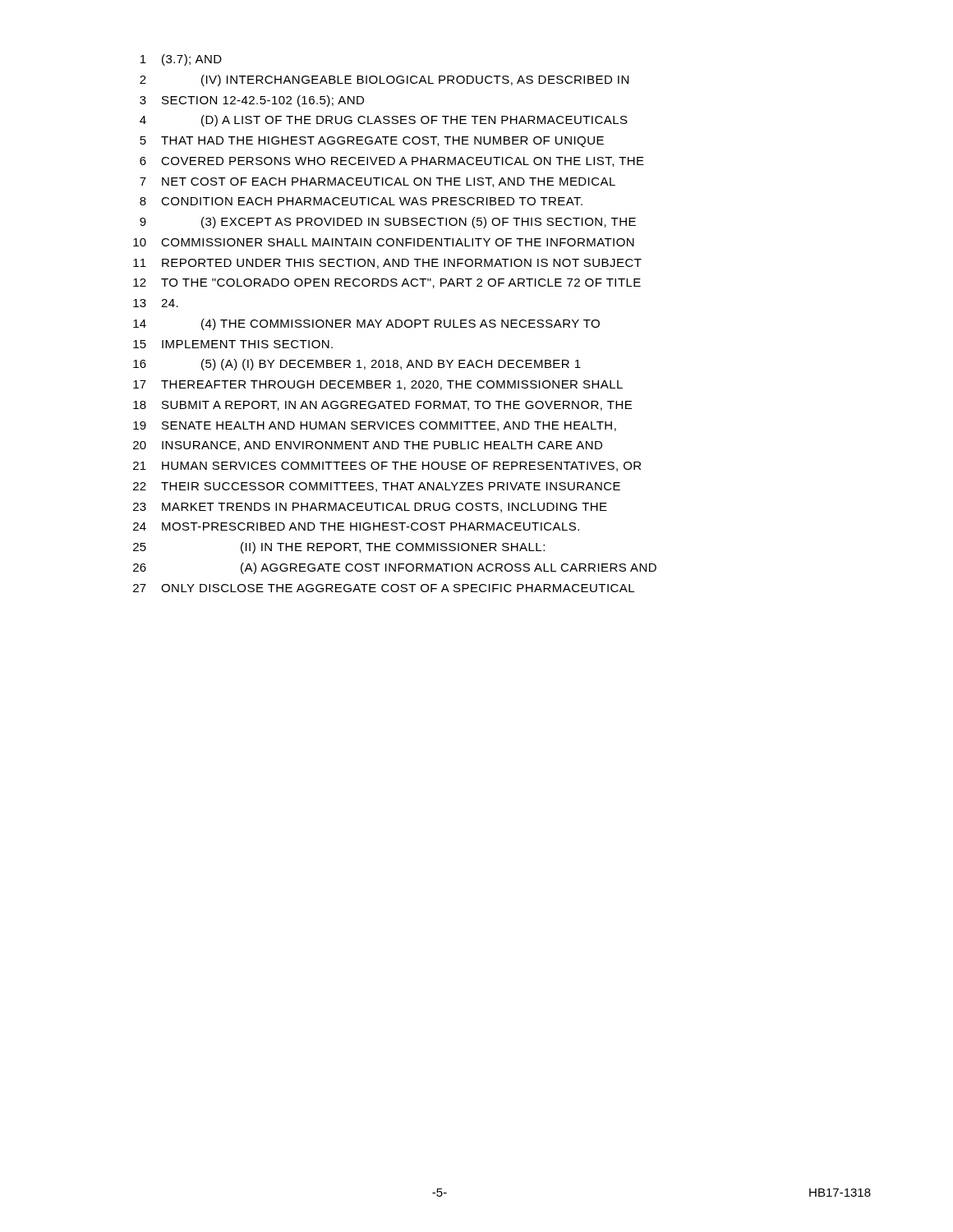Select the text block that says "6 COVERED PERSONS WHO RECEIVED A"

(x=489, y=161)
